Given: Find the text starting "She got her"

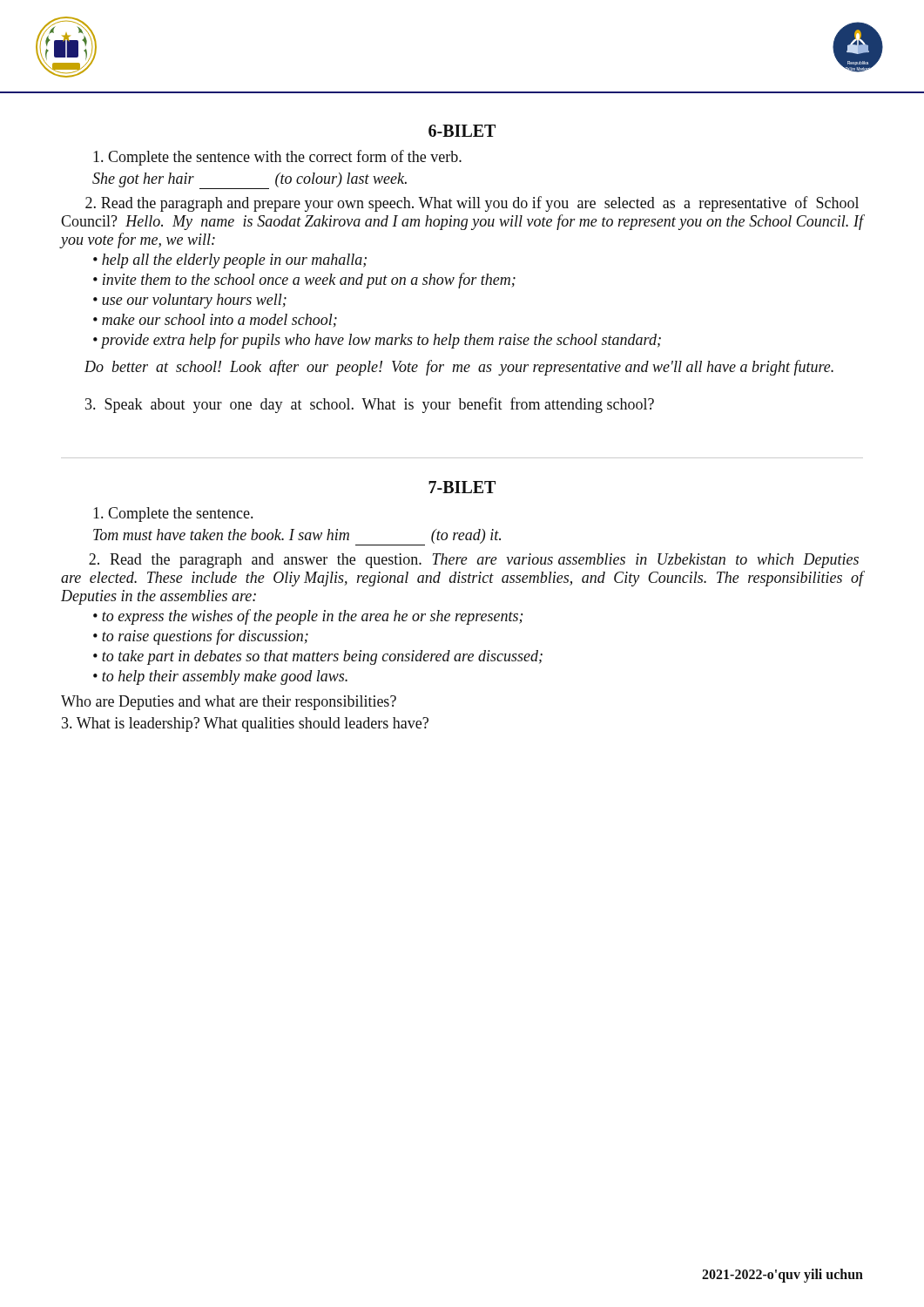Looking at the screenshot, I should [x=145, y=181].
